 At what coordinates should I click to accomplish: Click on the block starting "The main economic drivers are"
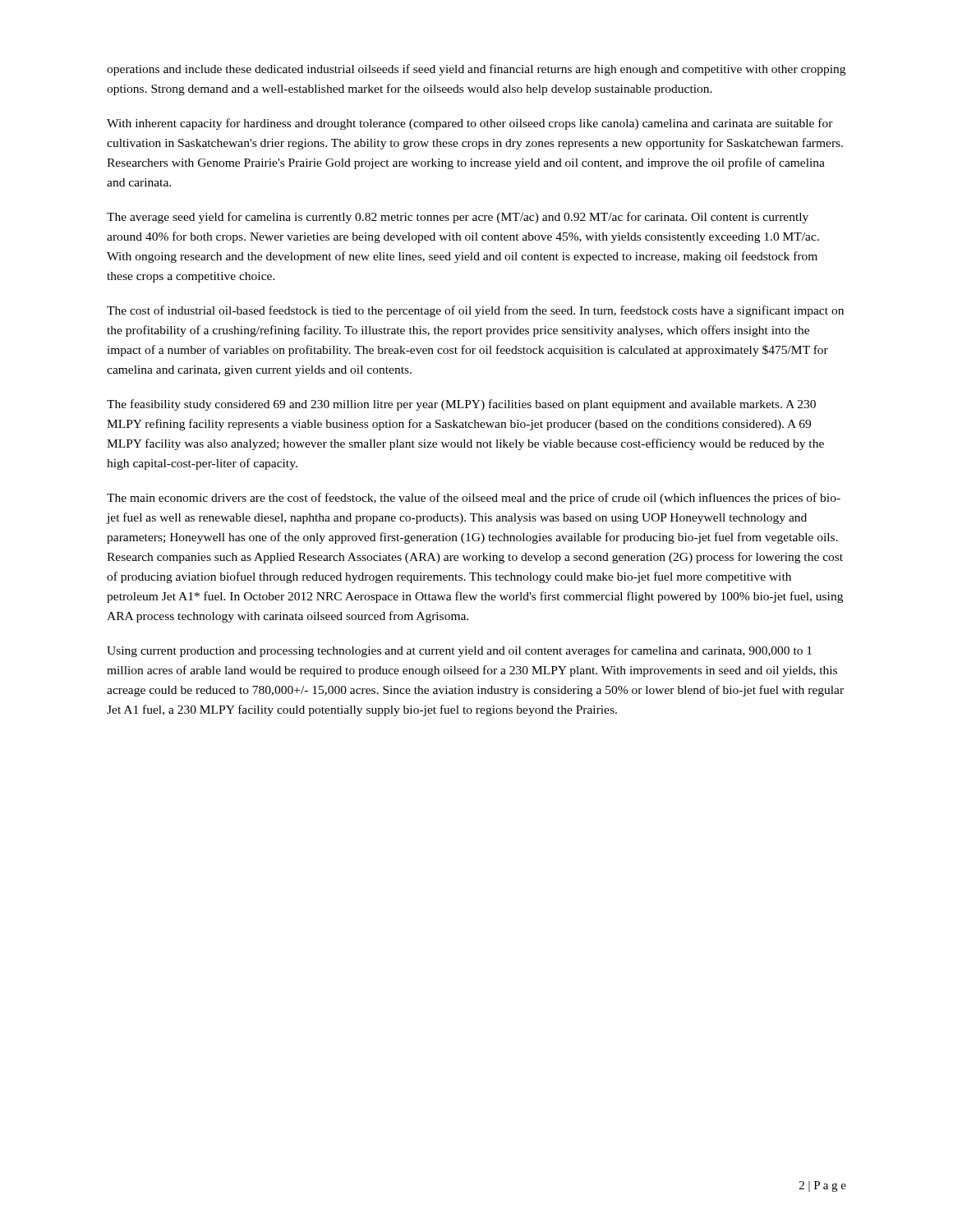tap(475, 557)
